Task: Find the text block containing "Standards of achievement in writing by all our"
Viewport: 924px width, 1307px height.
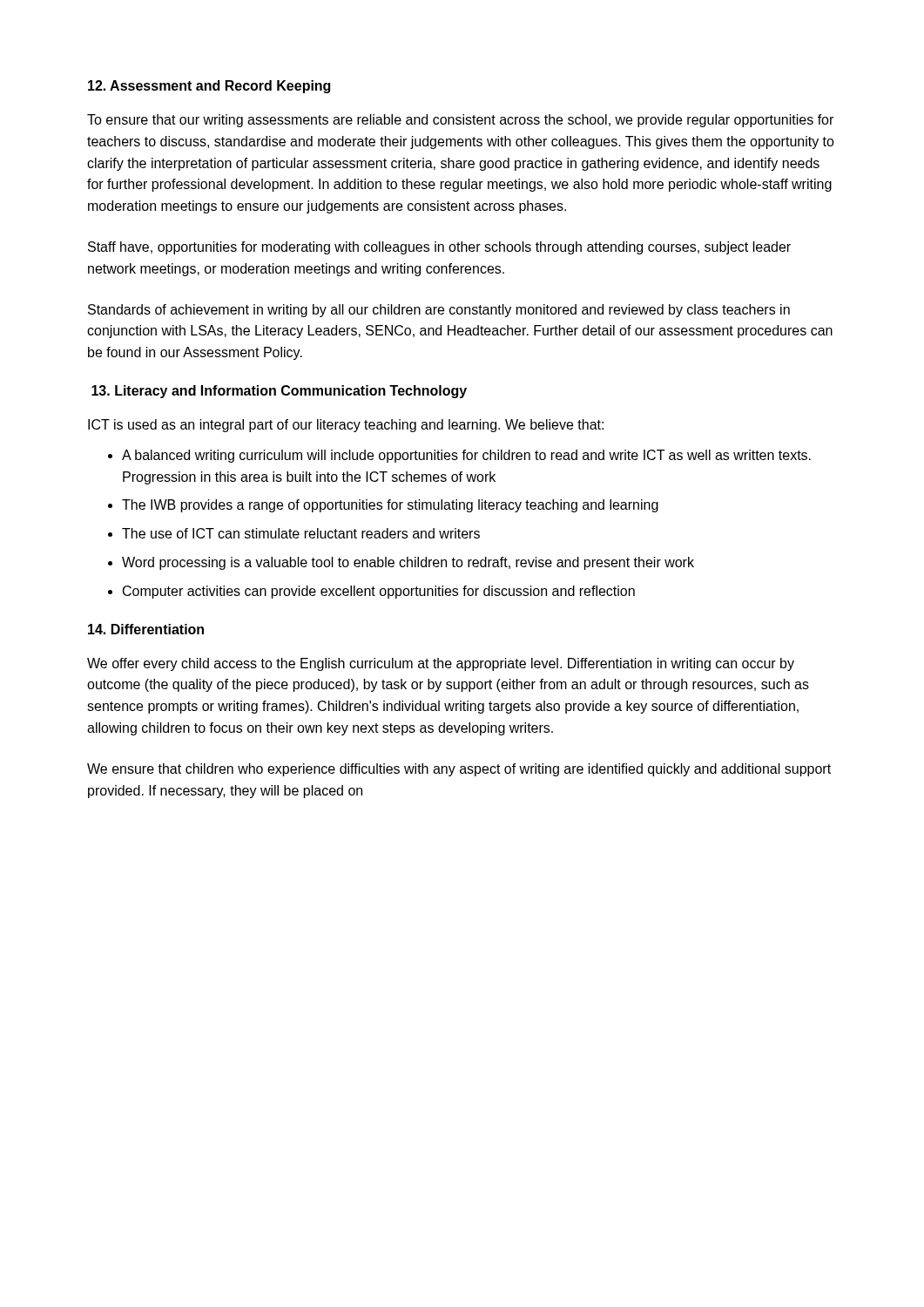Action: pos(460,331)
